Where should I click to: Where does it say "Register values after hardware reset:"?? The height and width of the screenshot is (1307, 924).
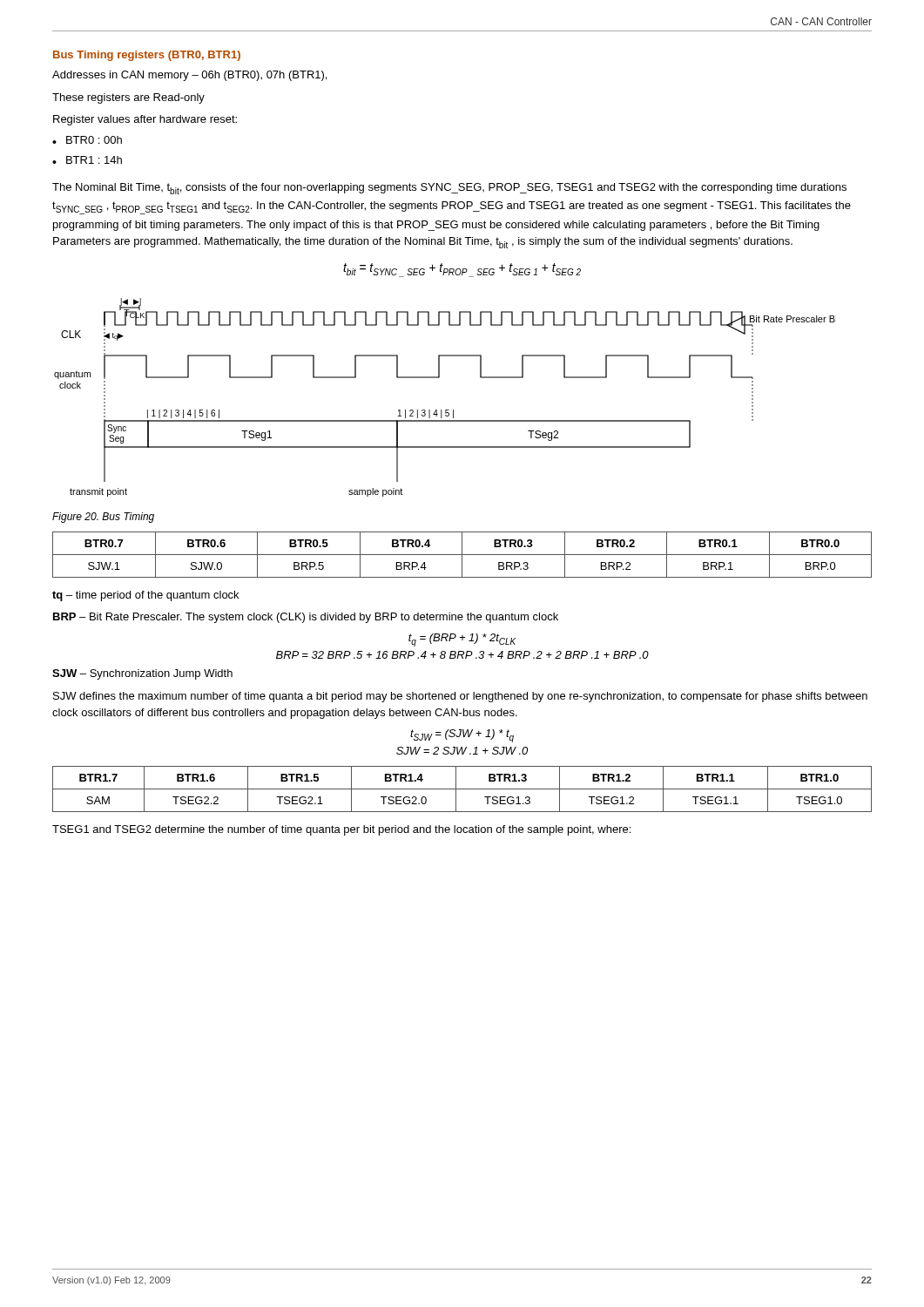pos(145,120)
